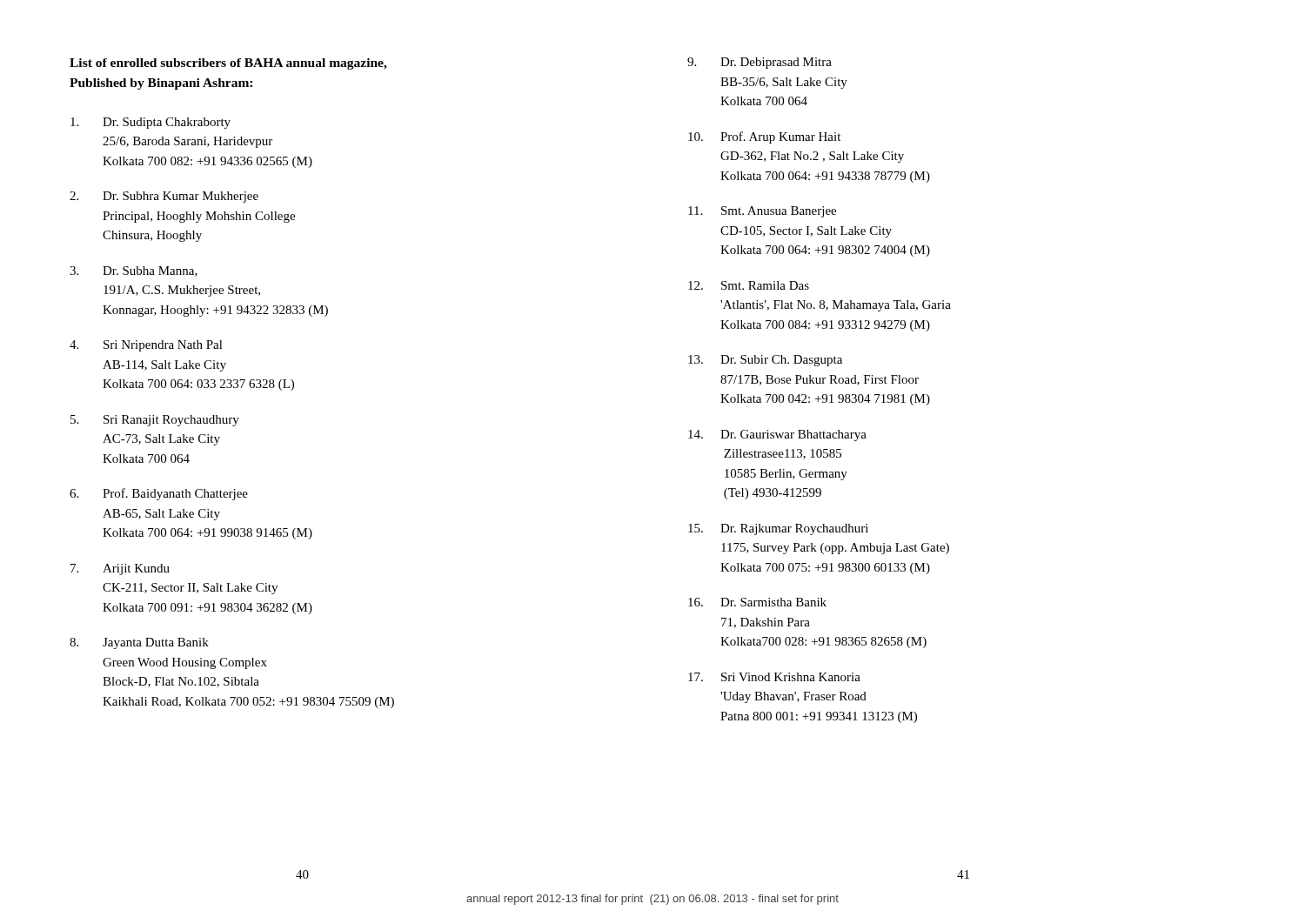Locate the element starting "Dr. Sudipta Chakraborty 25/6, Baroda Sarani, Haridevpur"
The height and width of the screenshot is (924, 1305).
(151, 123)
